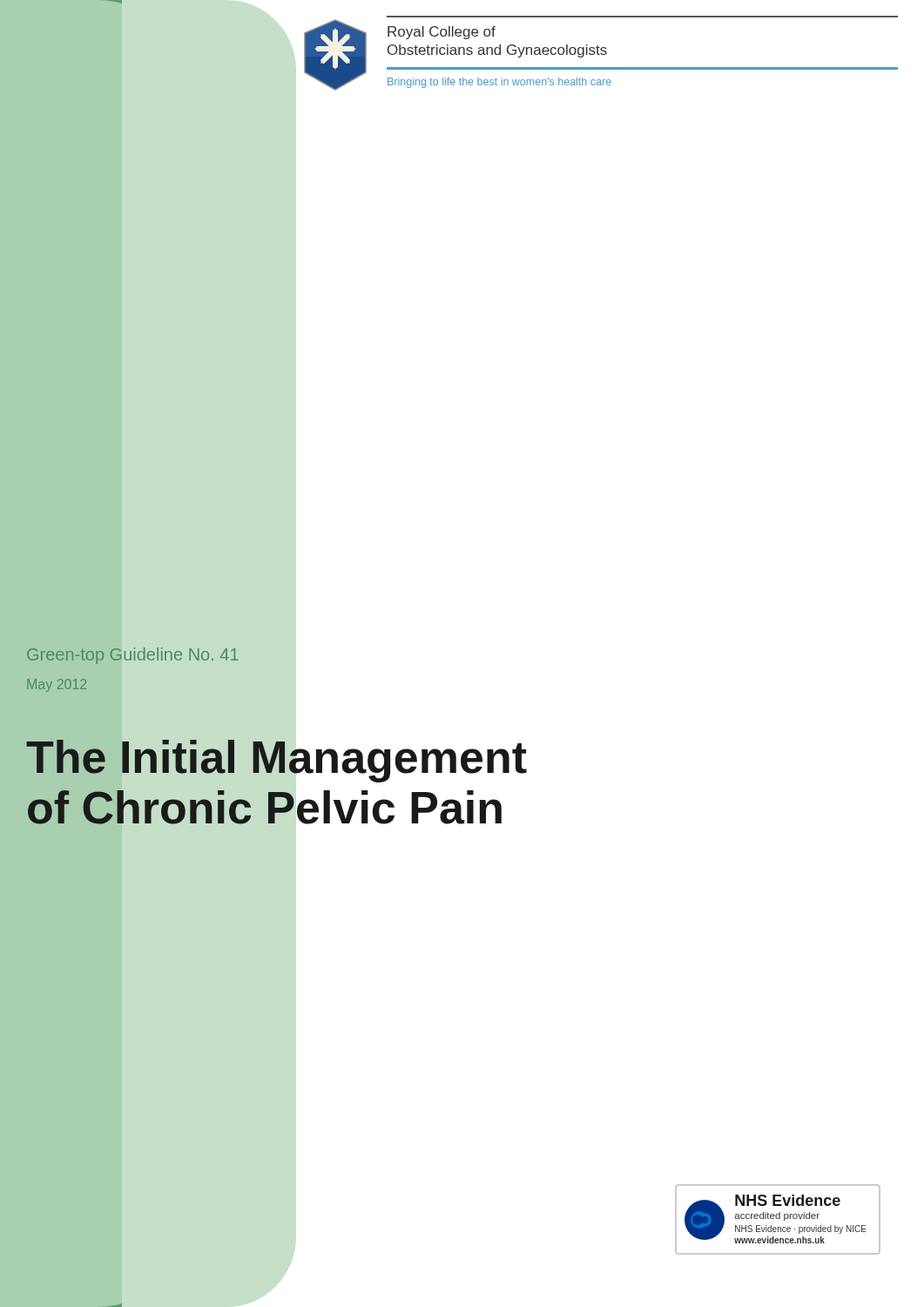Click on the text block that says "Bringing to life the"
This screenshot has height=1307, width=924.
(499, 81)
